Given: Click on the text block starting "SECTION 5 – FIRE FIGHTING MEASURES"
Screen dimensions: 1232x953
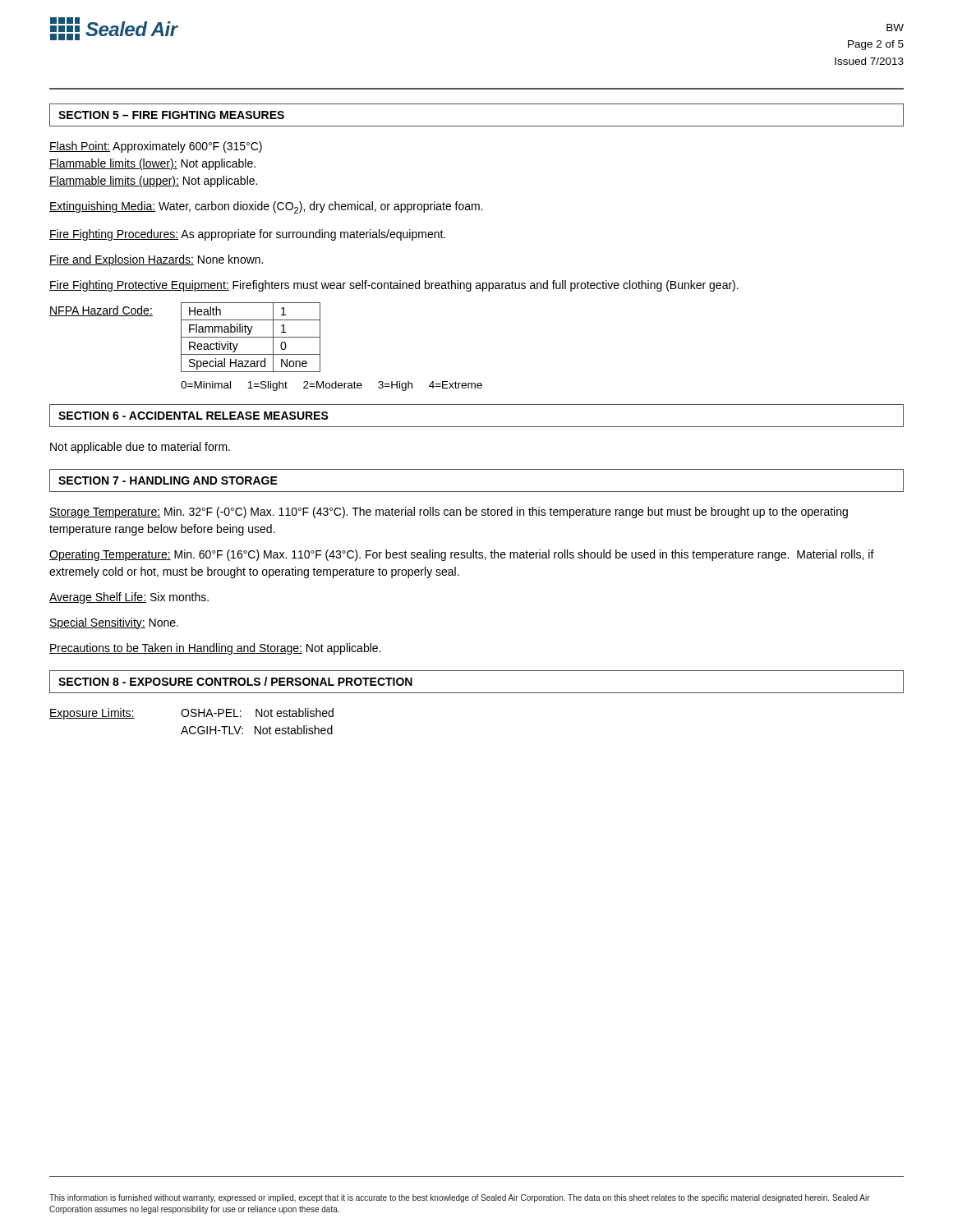Looking at the screenshot, I should point(171,115).
